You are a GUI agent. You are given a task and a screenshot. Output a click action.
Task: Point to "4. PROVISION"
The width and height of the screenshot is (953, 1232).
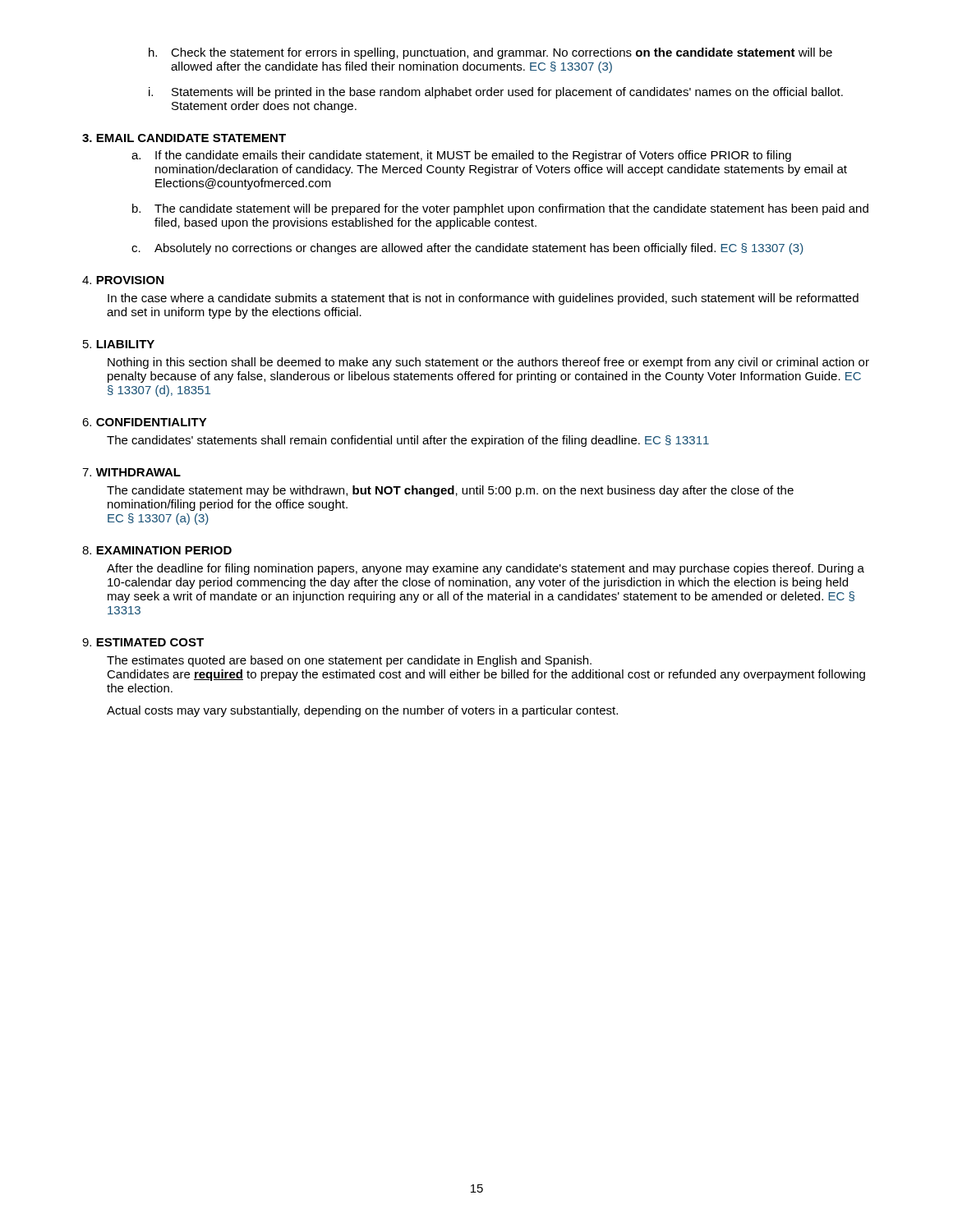tap(123, 280)
